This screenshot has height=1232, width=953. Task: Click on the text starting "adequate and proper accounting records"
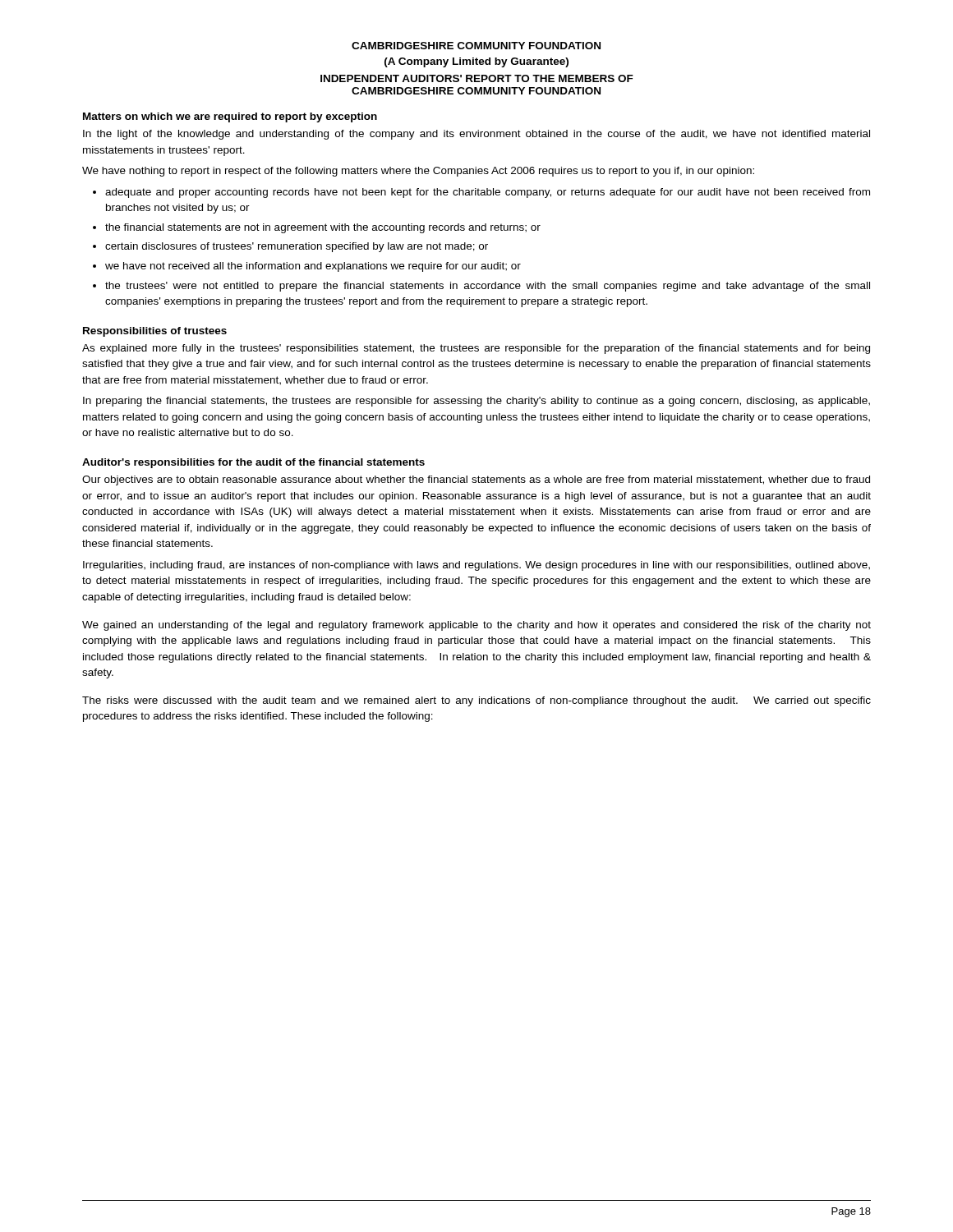coord(488,200)
